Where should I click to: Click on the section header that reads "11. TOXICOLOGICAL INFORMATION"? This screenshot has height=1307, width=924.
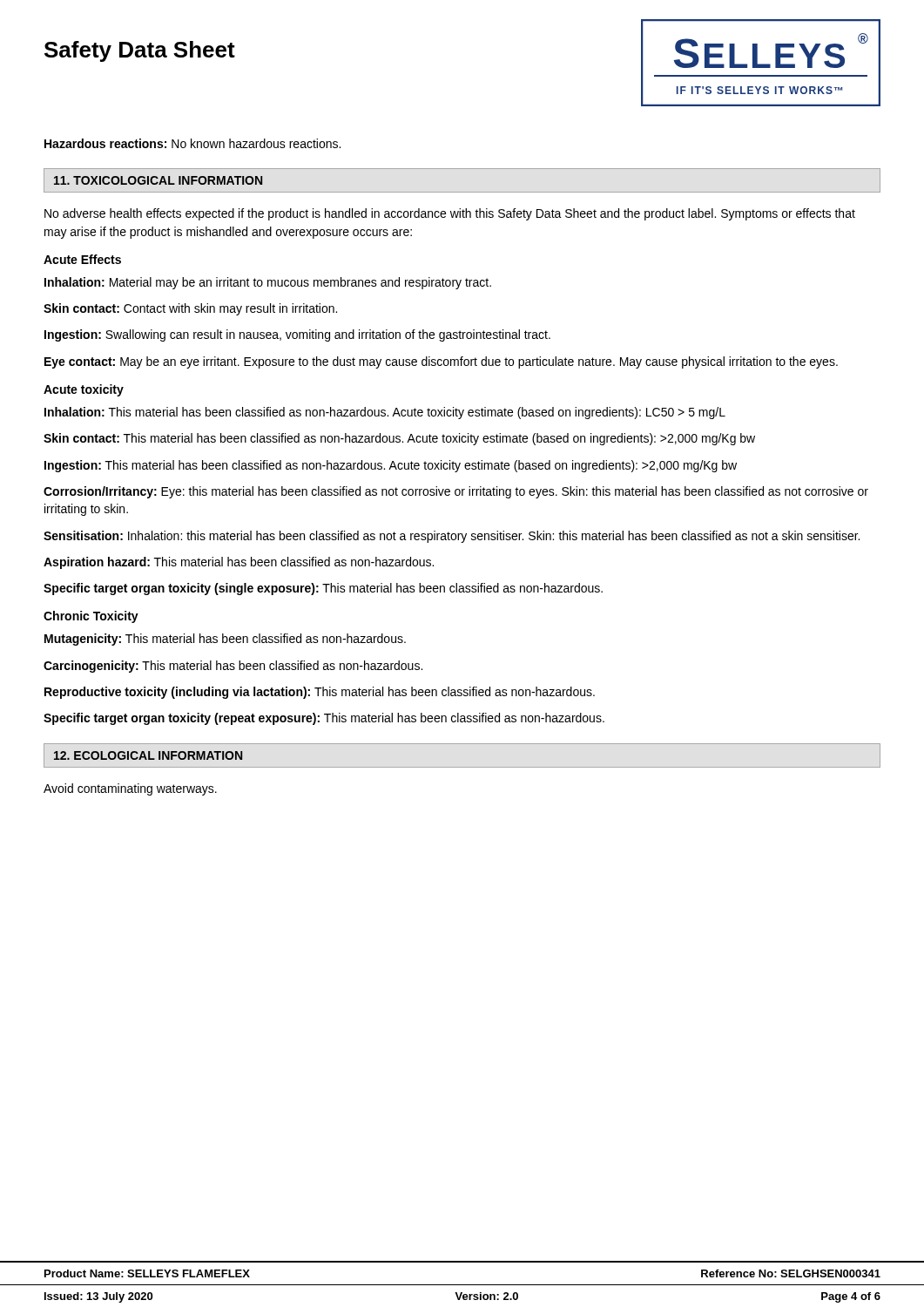(158, 181)
